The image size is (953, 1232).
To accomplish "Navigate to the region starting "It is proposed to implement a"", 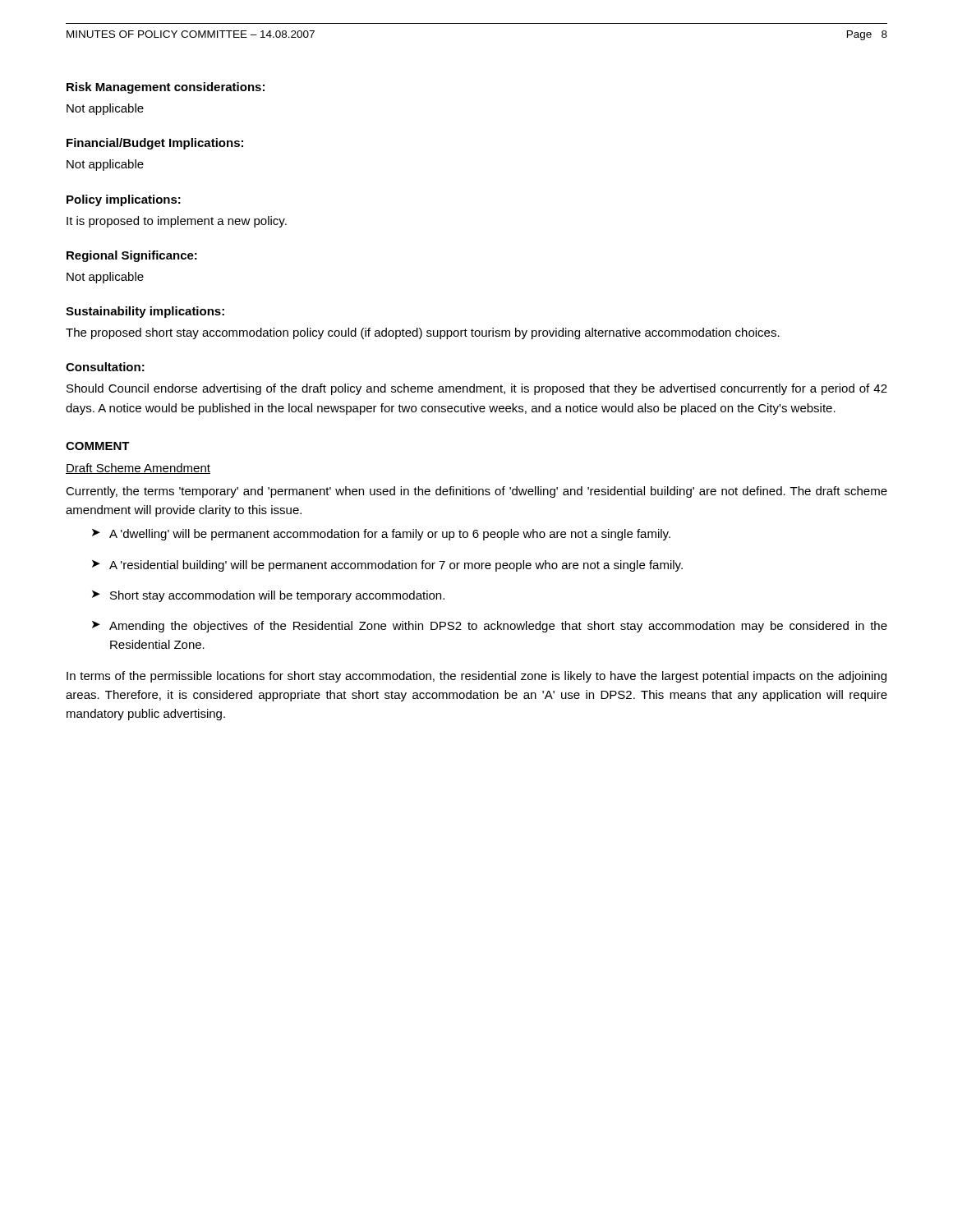I will 177,220.
